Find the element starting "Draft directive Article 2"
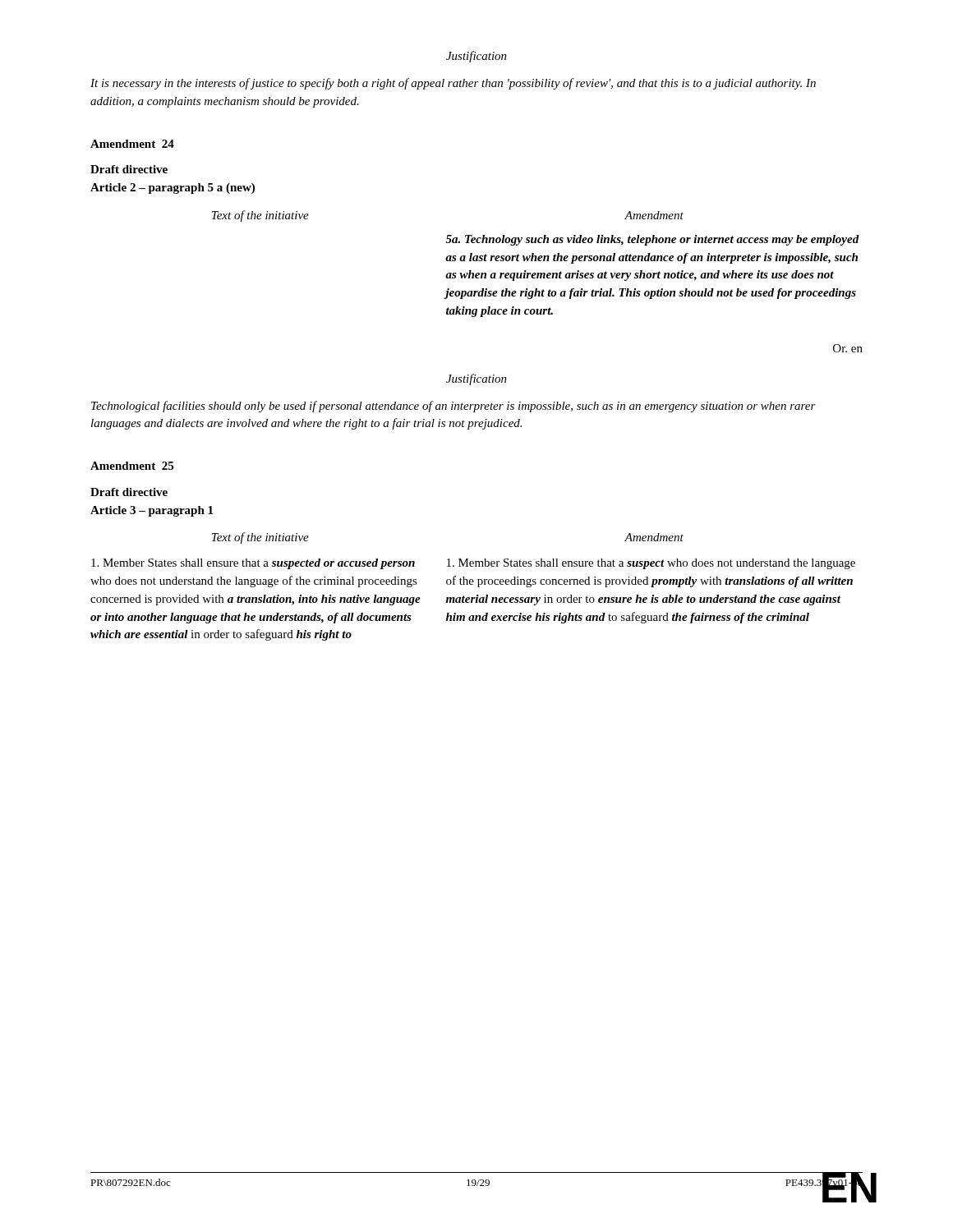This screenshot has height=1232, width=953. (129, 169)
